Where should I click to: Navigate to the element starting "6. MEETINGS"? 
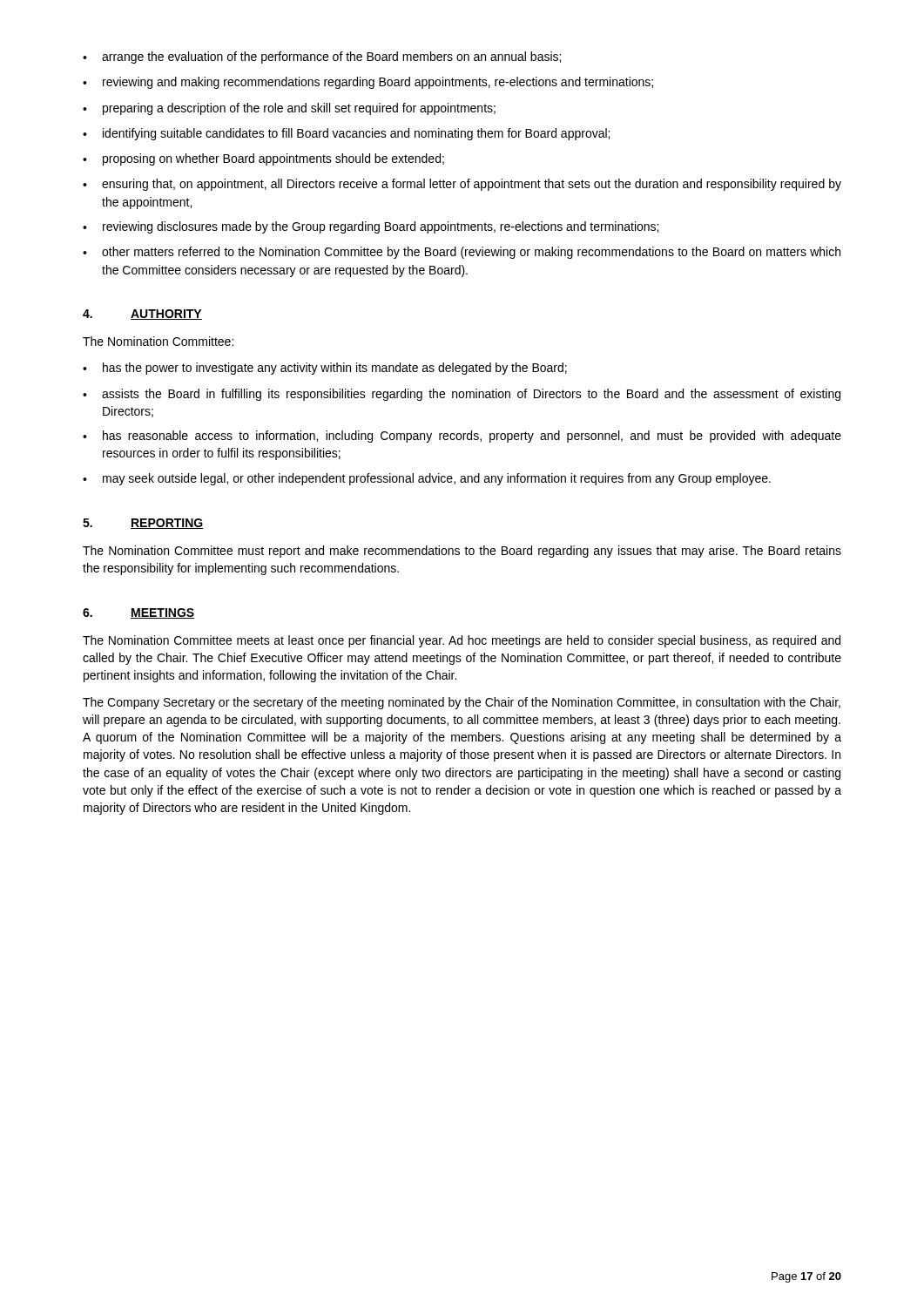coord(139,612)
